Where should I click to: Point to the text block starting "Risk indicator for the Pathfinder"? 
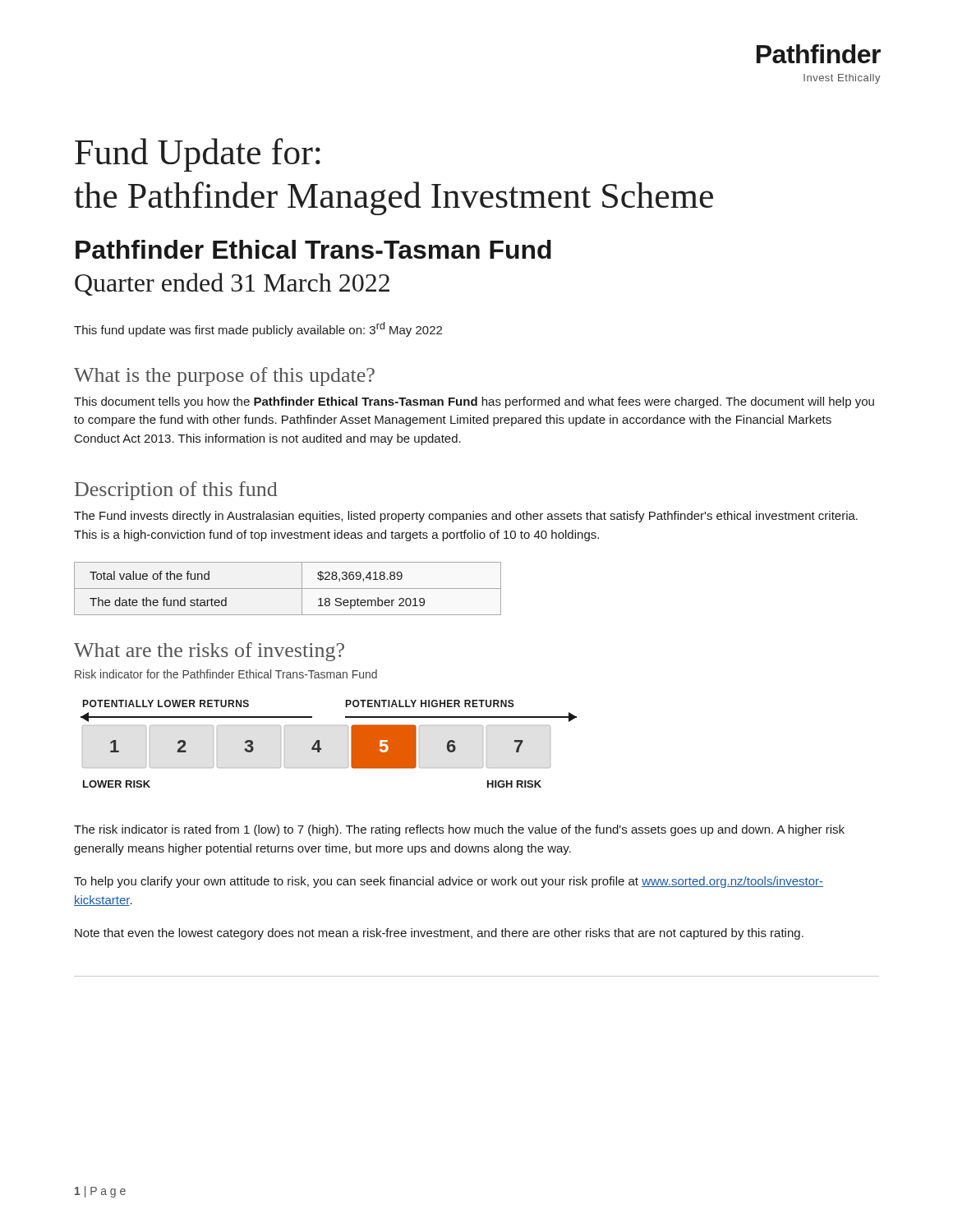226,674
